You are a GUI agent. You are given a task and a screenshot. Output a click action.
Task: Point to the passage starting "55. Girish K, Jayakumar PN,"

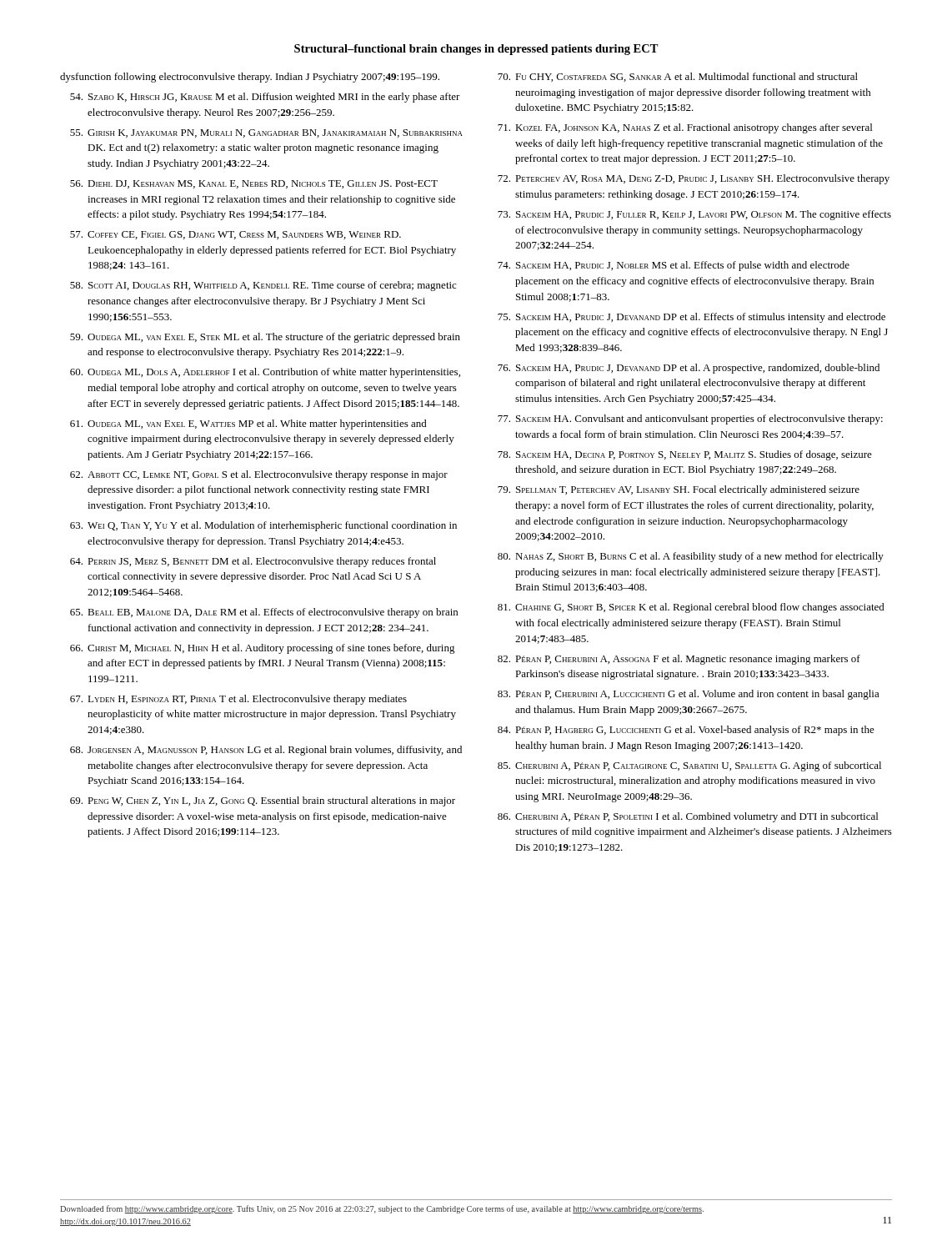pyautogui.click(x=262, y=148)
